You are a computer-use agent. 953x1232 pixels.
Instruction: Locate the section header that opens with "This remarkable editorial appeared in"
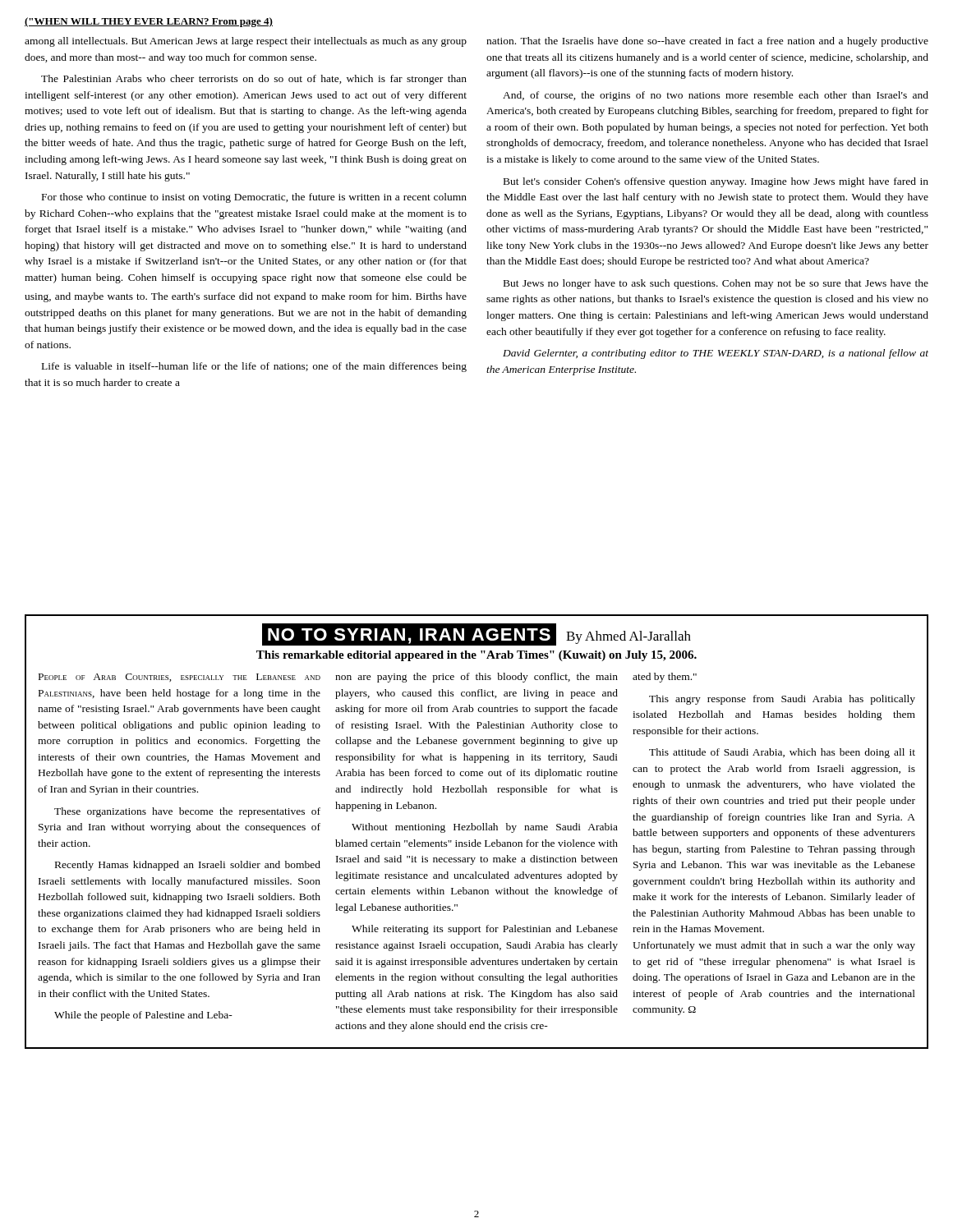pyautogui.click(x=476, y=655)
